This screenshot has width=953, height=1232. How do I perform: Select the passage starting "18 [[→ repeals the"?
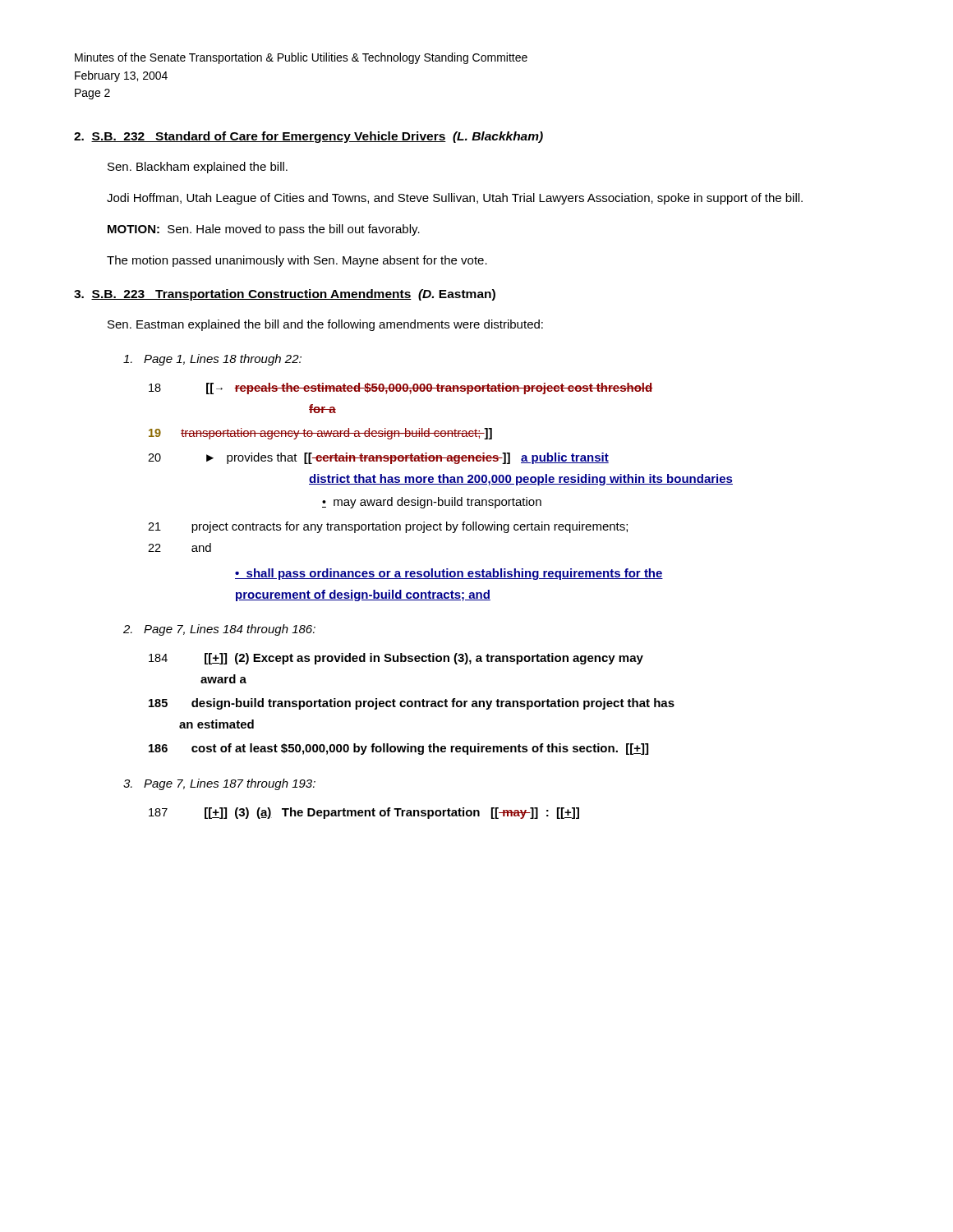pos(513,398)
